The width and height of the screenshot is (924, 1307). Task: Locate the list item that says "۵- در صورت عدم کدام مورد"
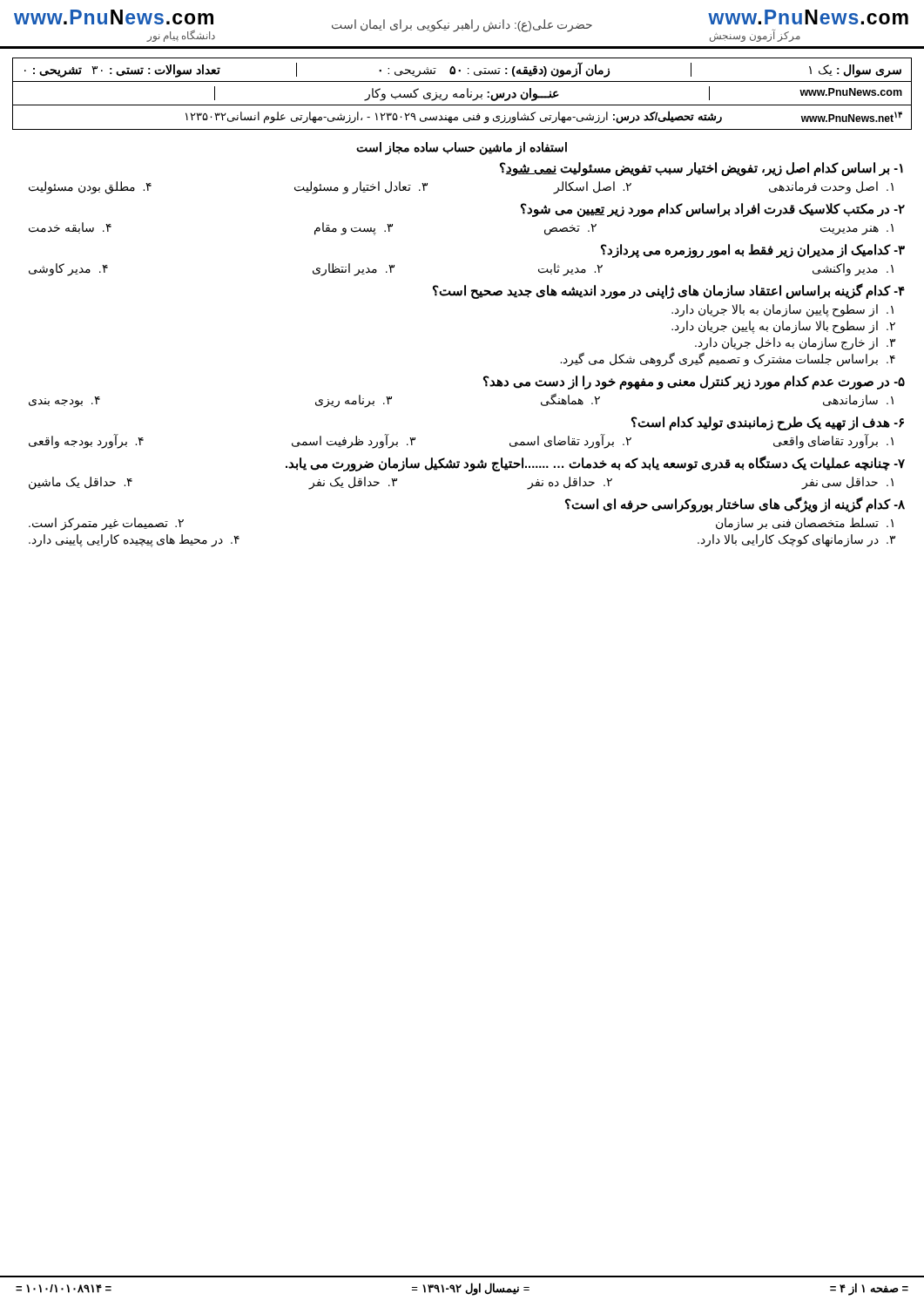[x=694, y=383]
